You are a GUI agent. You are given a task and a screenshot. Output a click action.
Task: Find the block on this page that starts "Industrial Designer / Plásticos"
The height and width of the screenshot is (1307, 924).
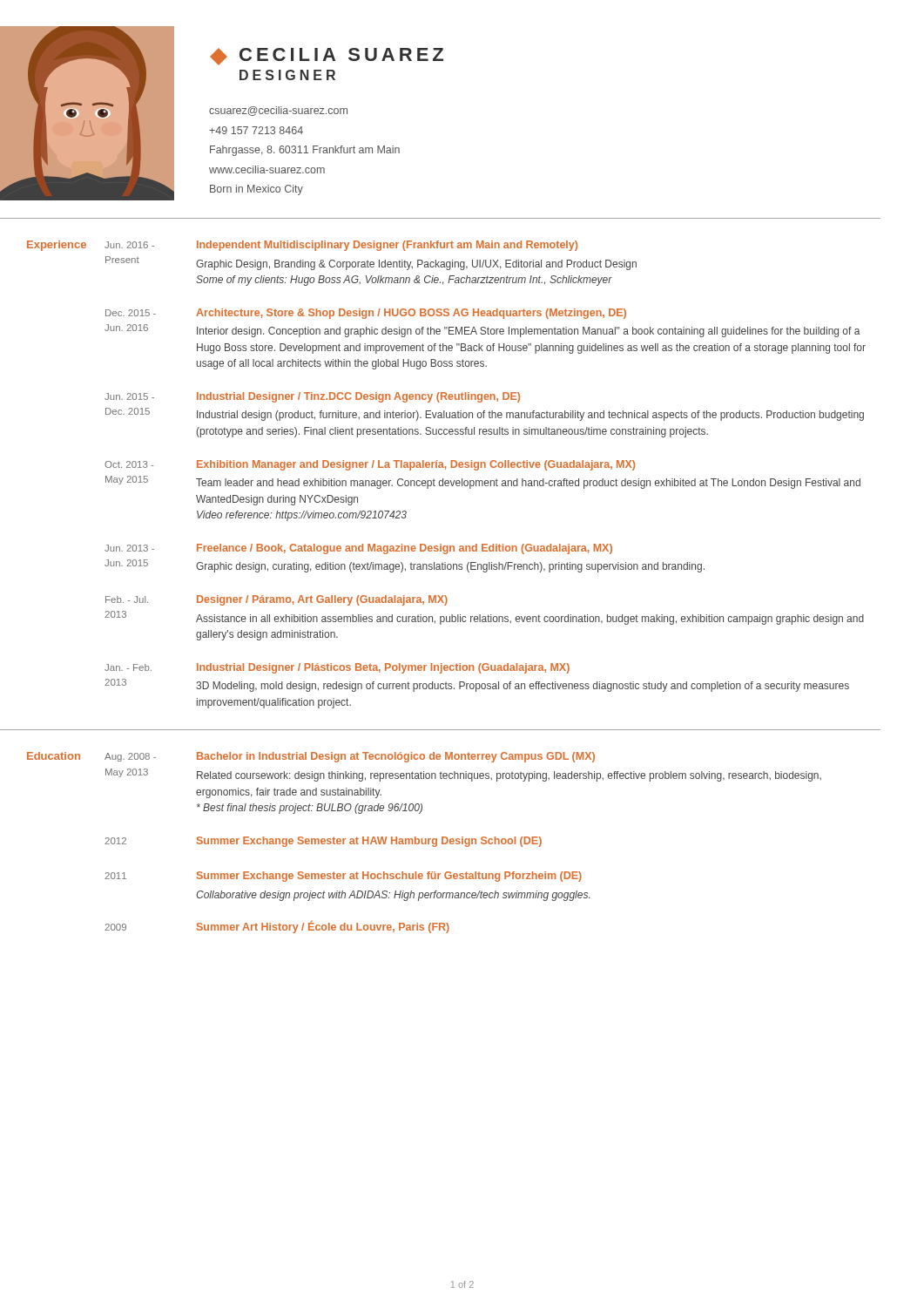(x=538, y=685)
